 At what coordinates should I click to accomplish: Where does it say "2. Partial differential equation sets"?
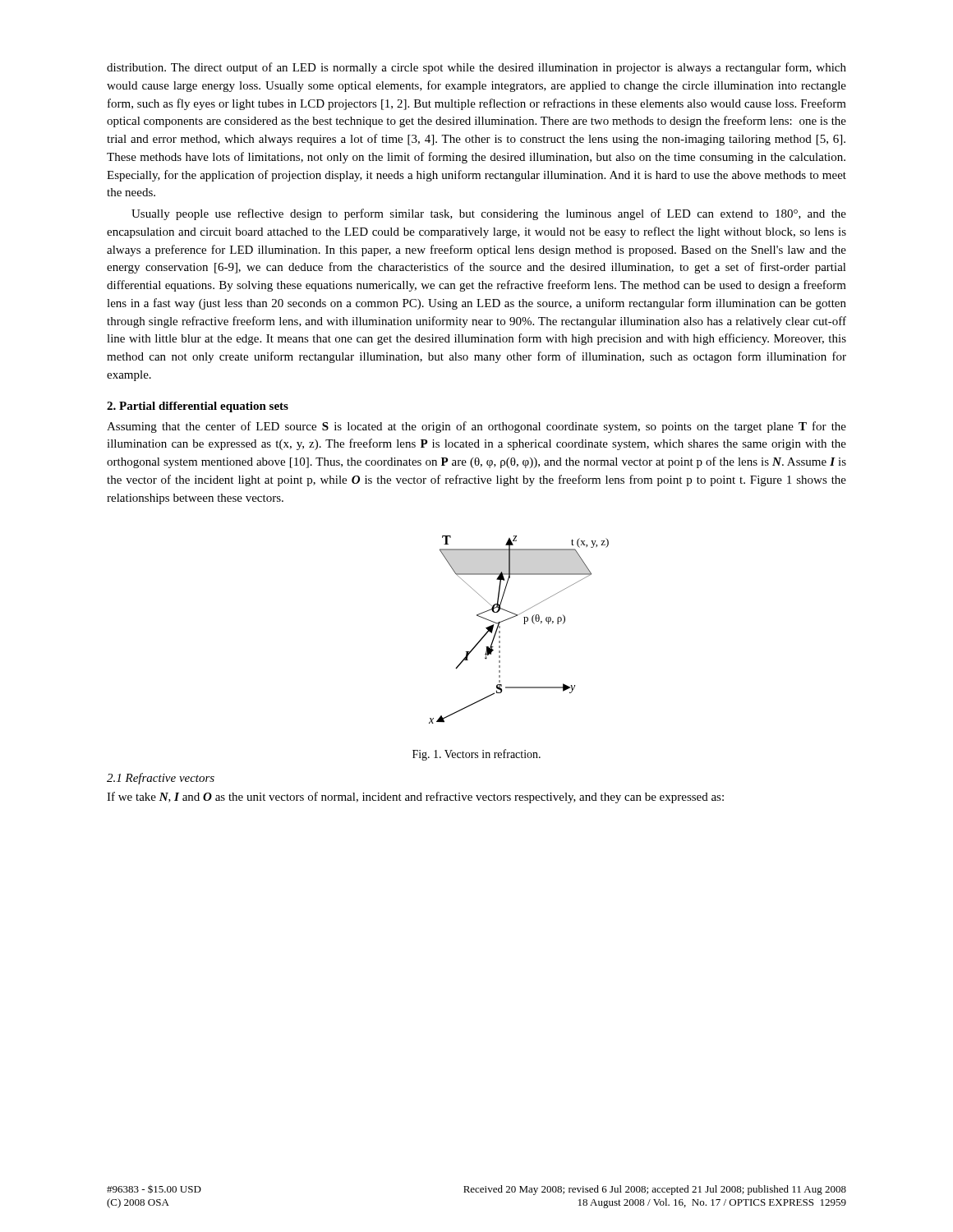pos(198,405)
